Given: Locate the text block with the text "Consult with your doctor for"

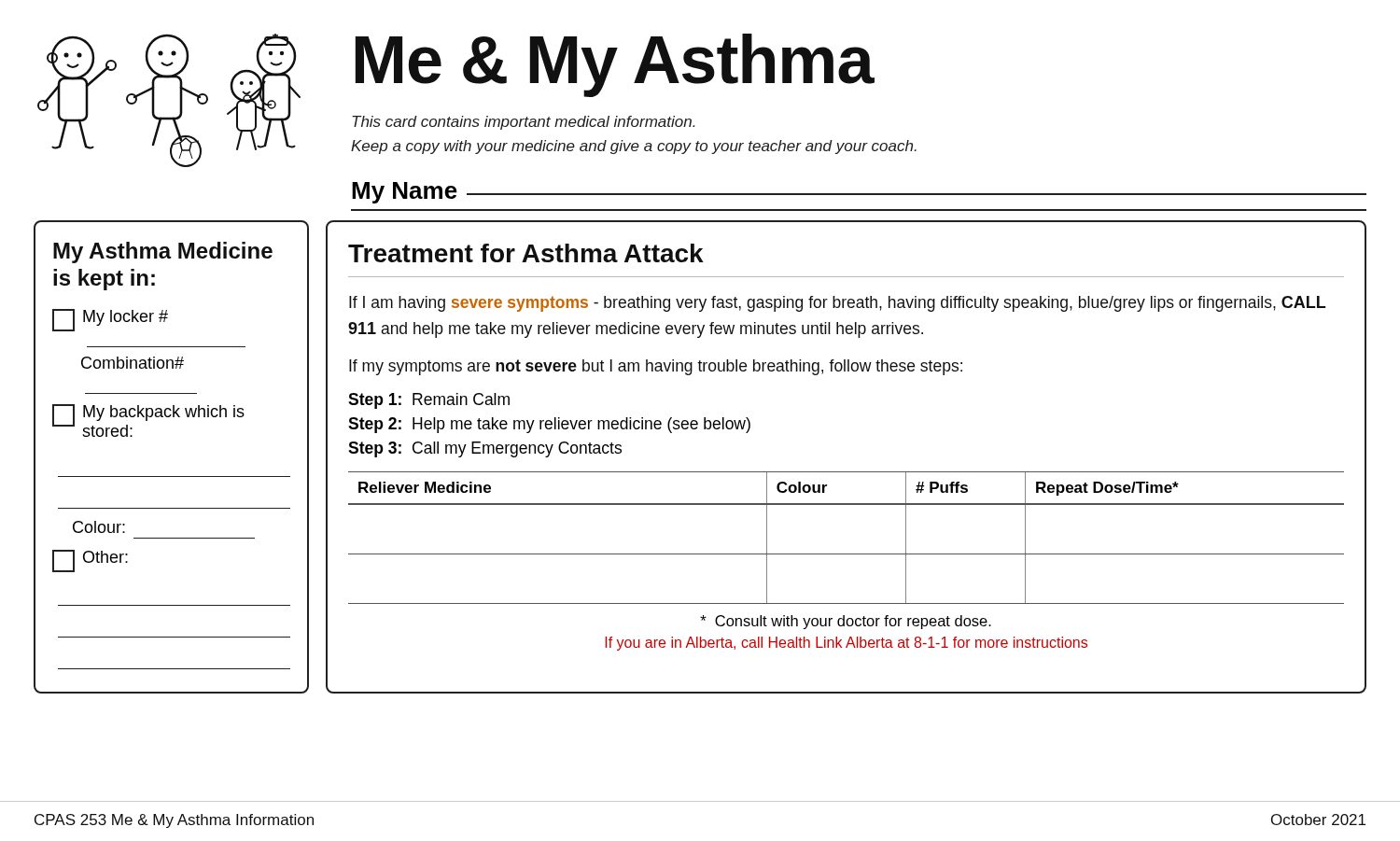Looking at the screenshot, I should click(846, 621).
